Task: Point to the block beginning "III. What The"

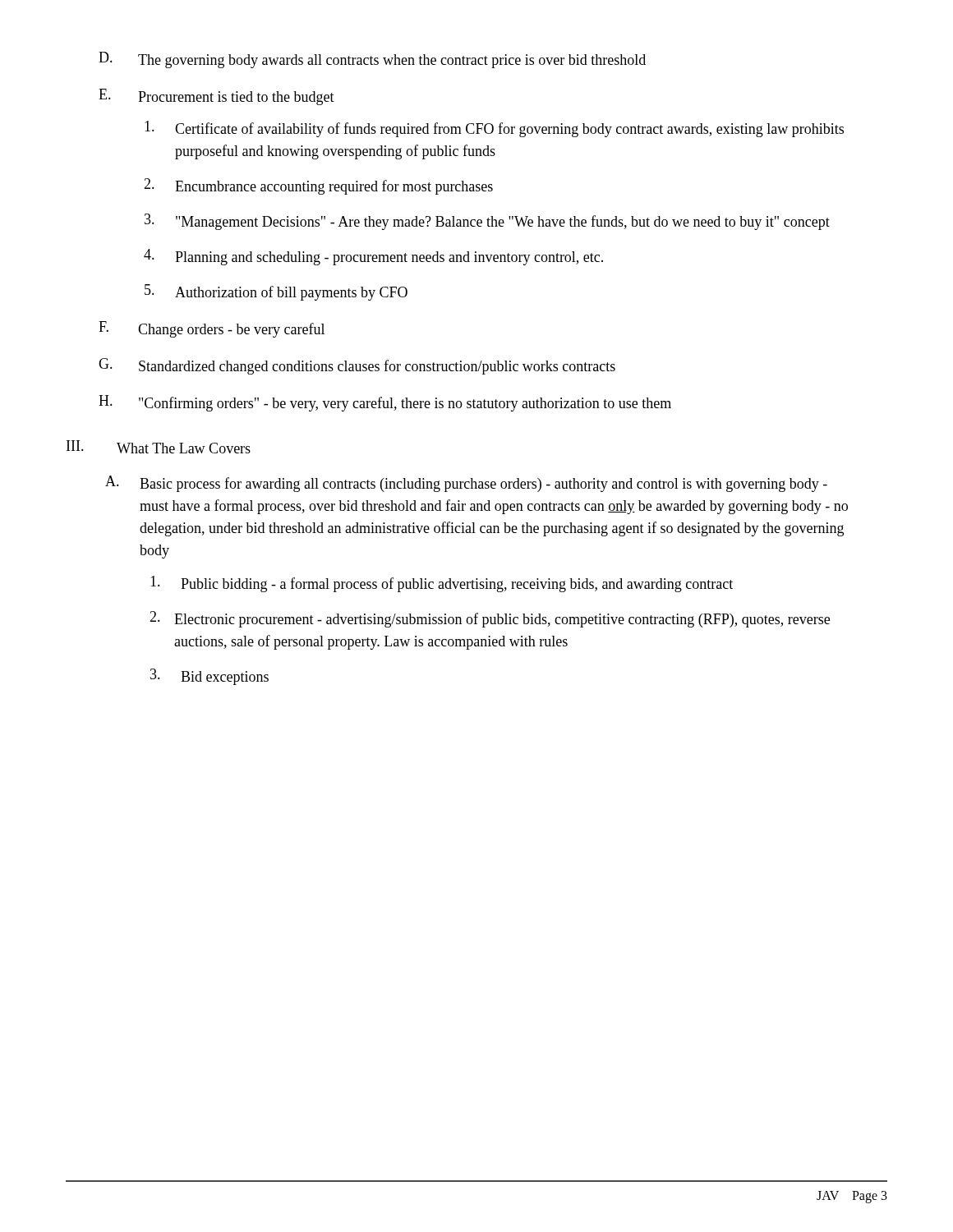Action: (159, 447)
